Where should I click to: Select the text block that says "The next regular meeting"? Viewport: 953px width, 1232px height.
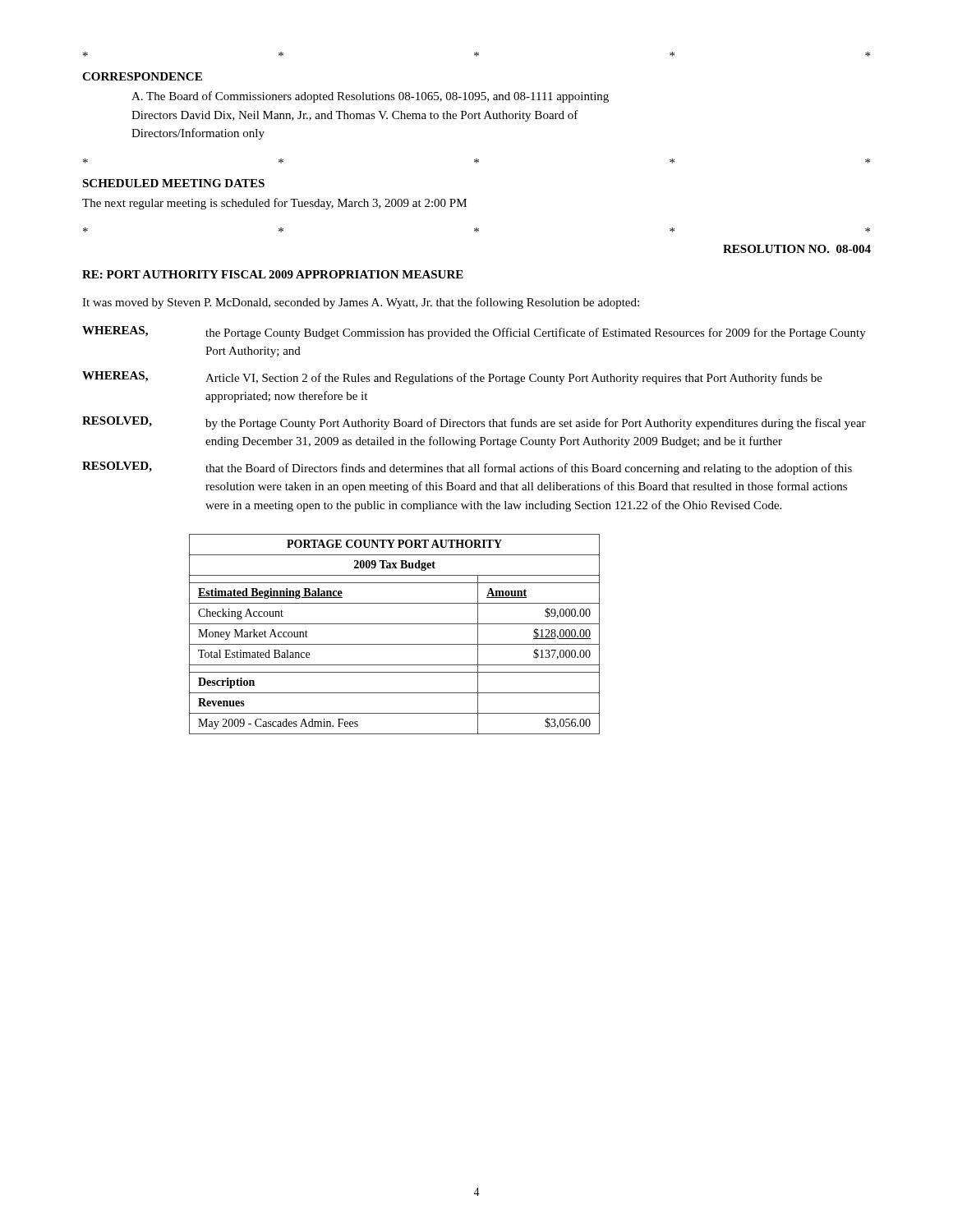click(275, 202)
